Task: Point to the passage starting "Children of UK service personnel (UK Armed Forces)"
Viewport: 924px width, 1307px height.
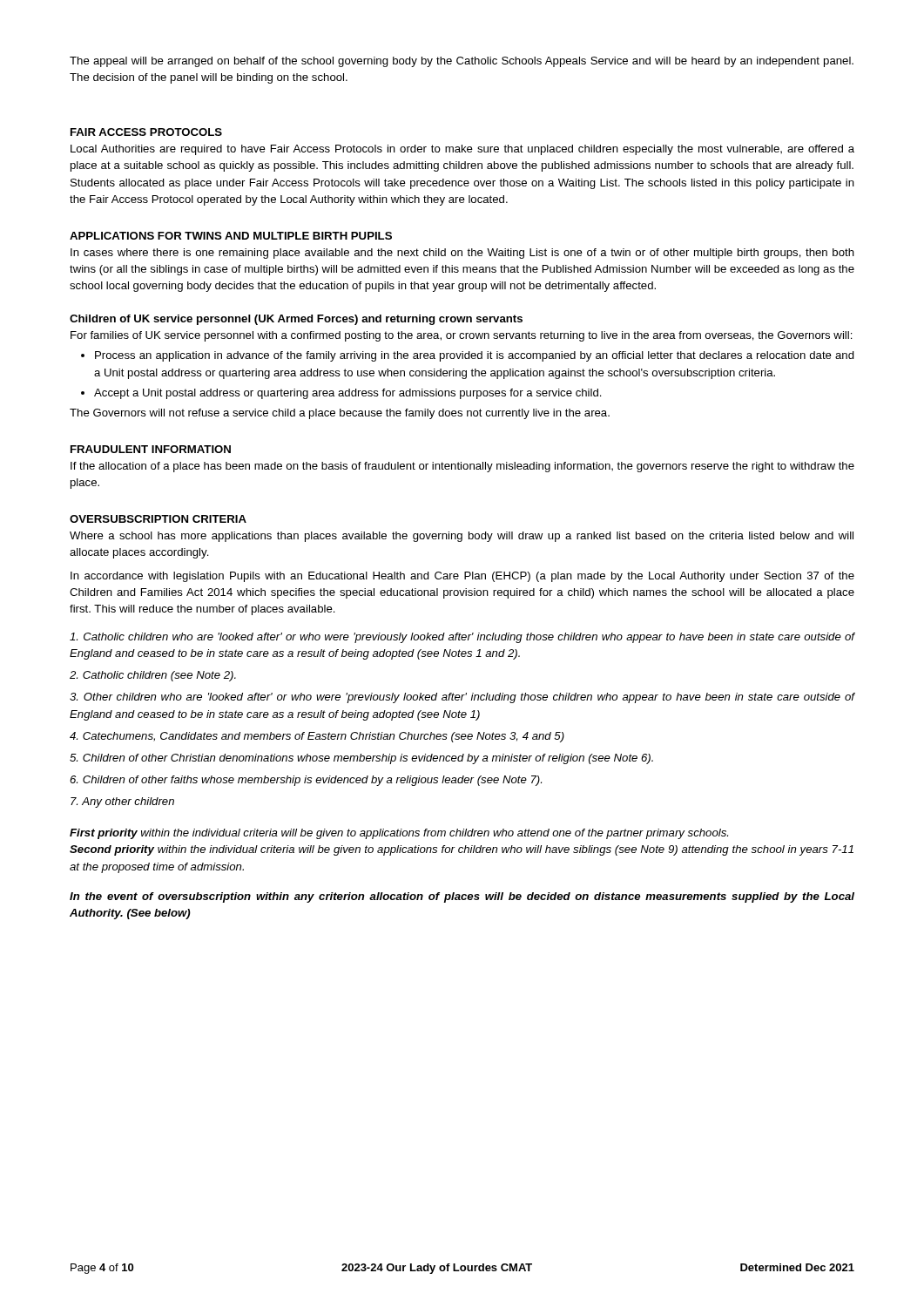Action: (296, 319)
